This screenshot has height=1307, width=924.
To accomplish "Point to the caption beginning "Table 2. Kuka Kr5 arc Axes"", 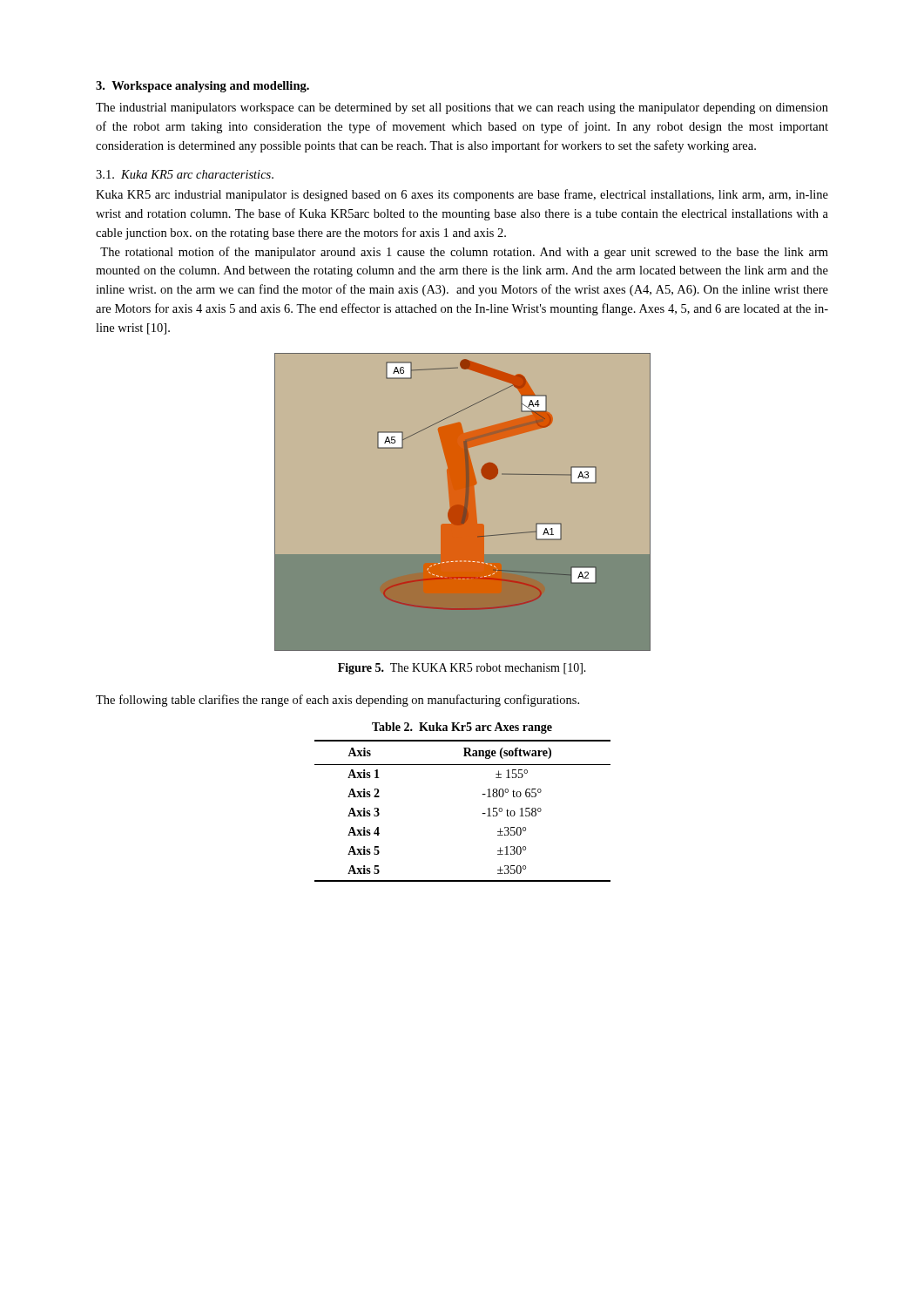I will click(462, 727).
